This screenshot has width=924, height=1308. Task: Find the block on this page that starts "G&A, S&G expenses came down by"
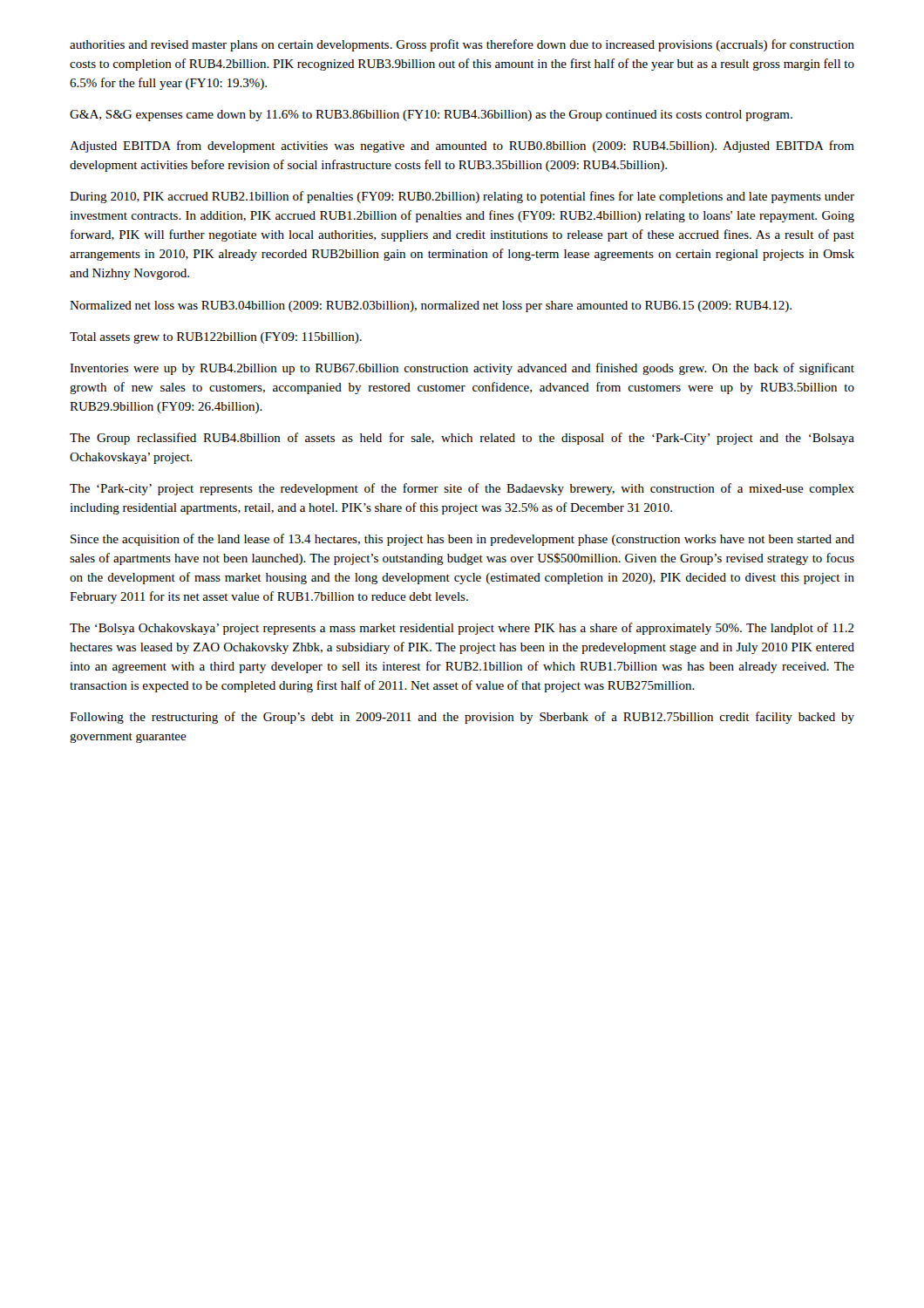(x=431, y=114)
